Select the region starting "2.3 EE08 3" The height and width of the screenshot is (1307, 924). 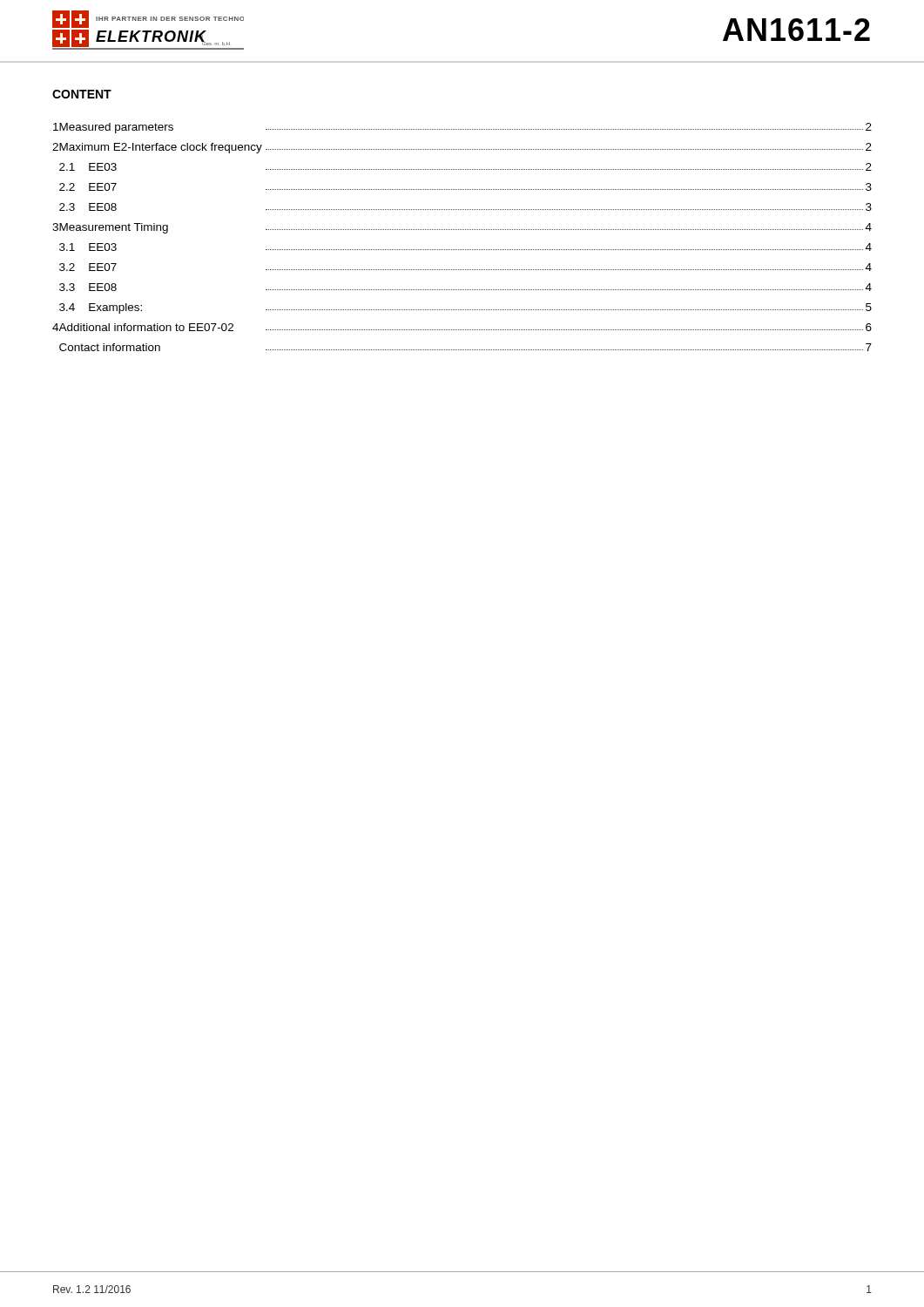click(x=462, y=207)
